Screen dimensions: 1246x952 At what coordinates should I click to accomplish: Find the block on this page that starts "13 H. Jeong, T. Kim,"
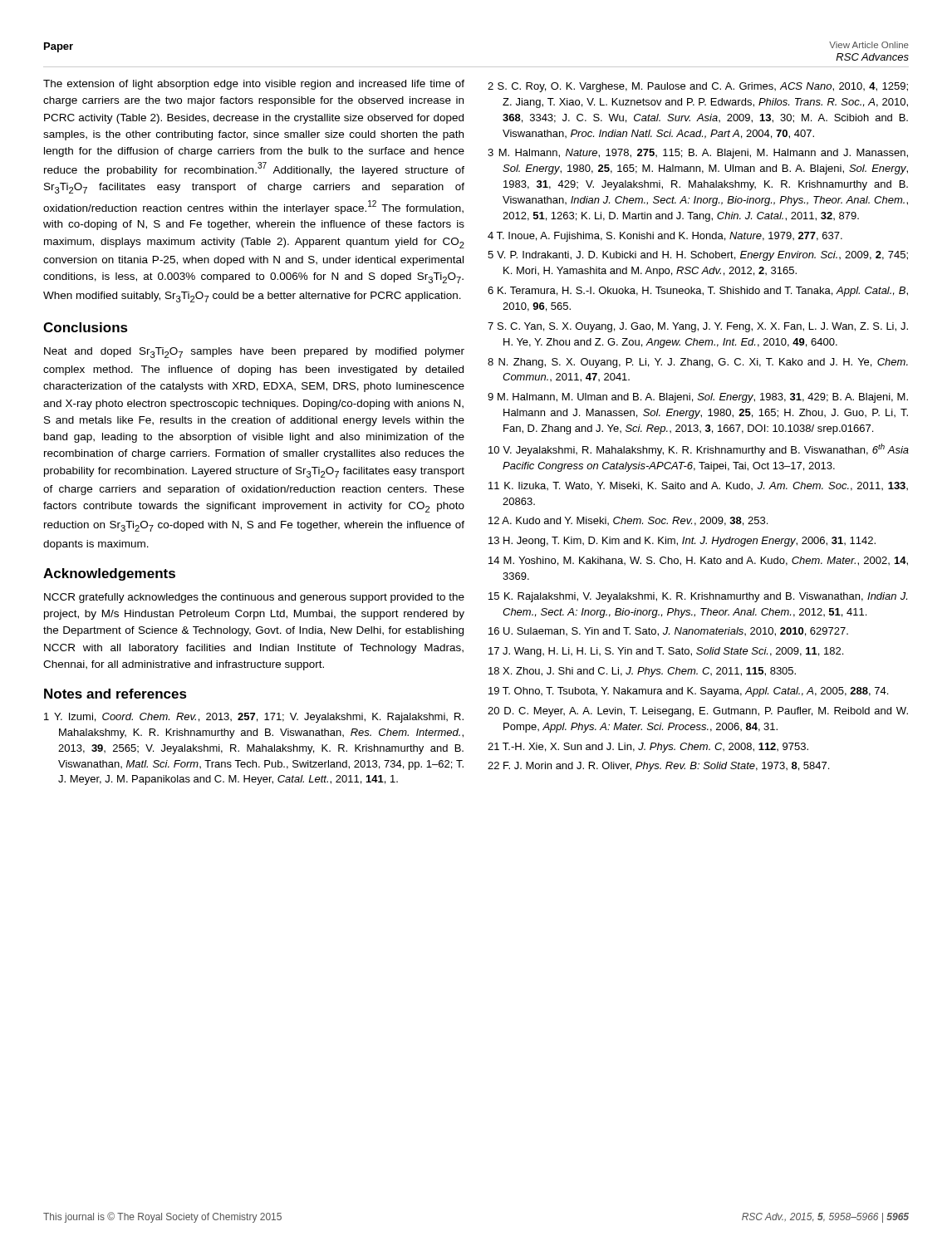click(x=682, y=541)
